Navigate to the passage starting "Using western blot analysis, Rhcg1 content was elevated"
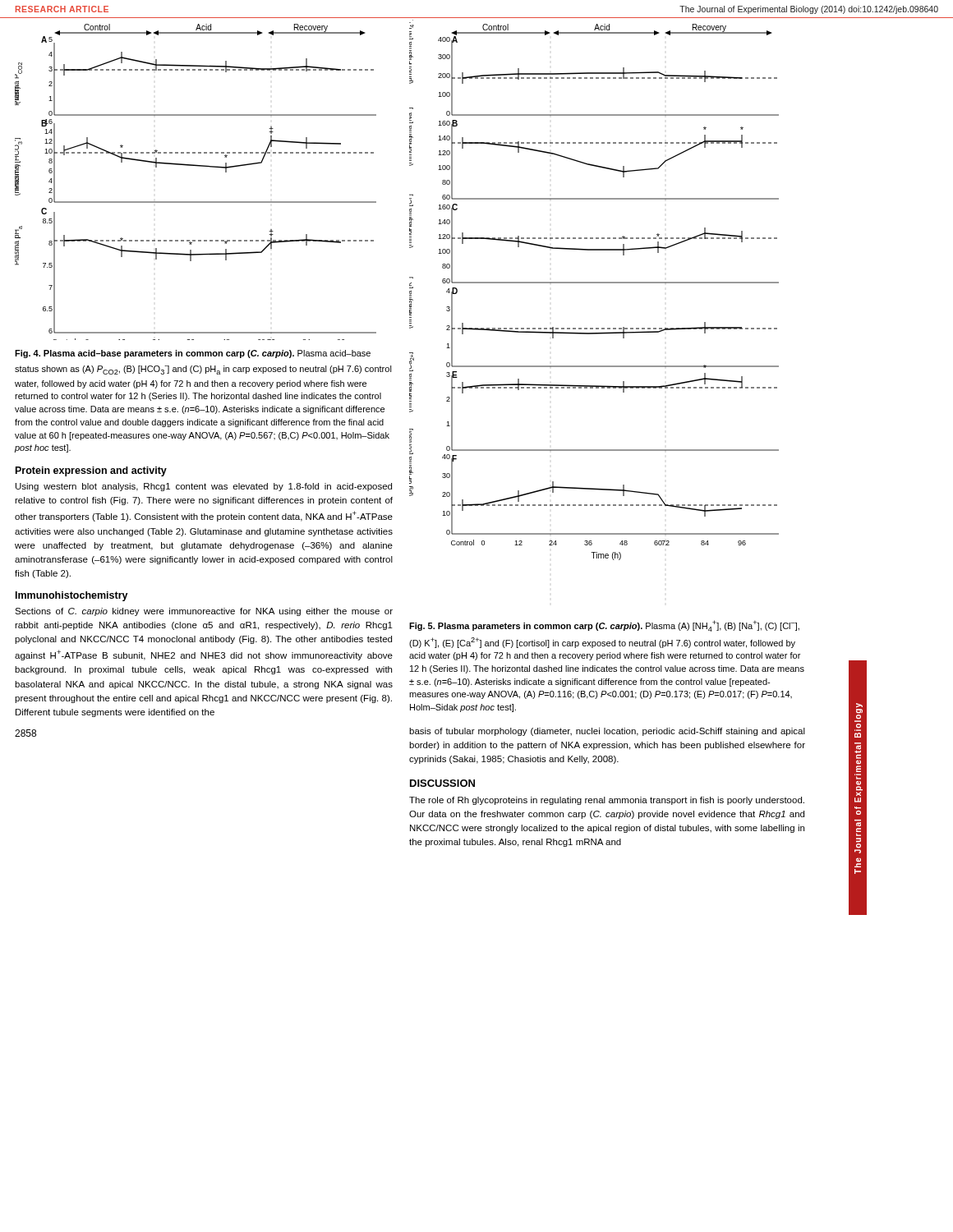953x1232 pixels. [x=204, y=530]
